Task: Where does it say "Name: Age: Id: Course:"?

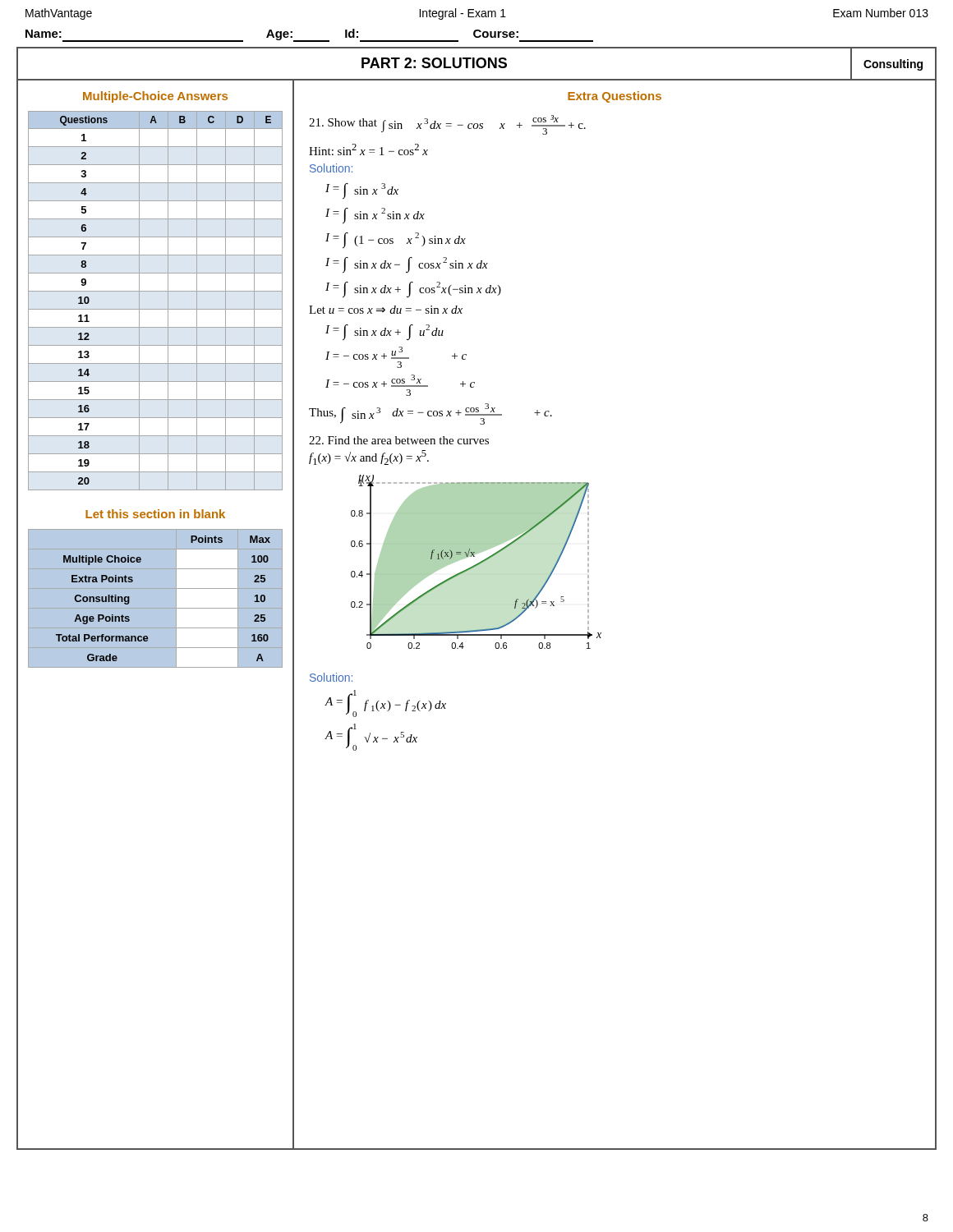Action: pos(309,34)
